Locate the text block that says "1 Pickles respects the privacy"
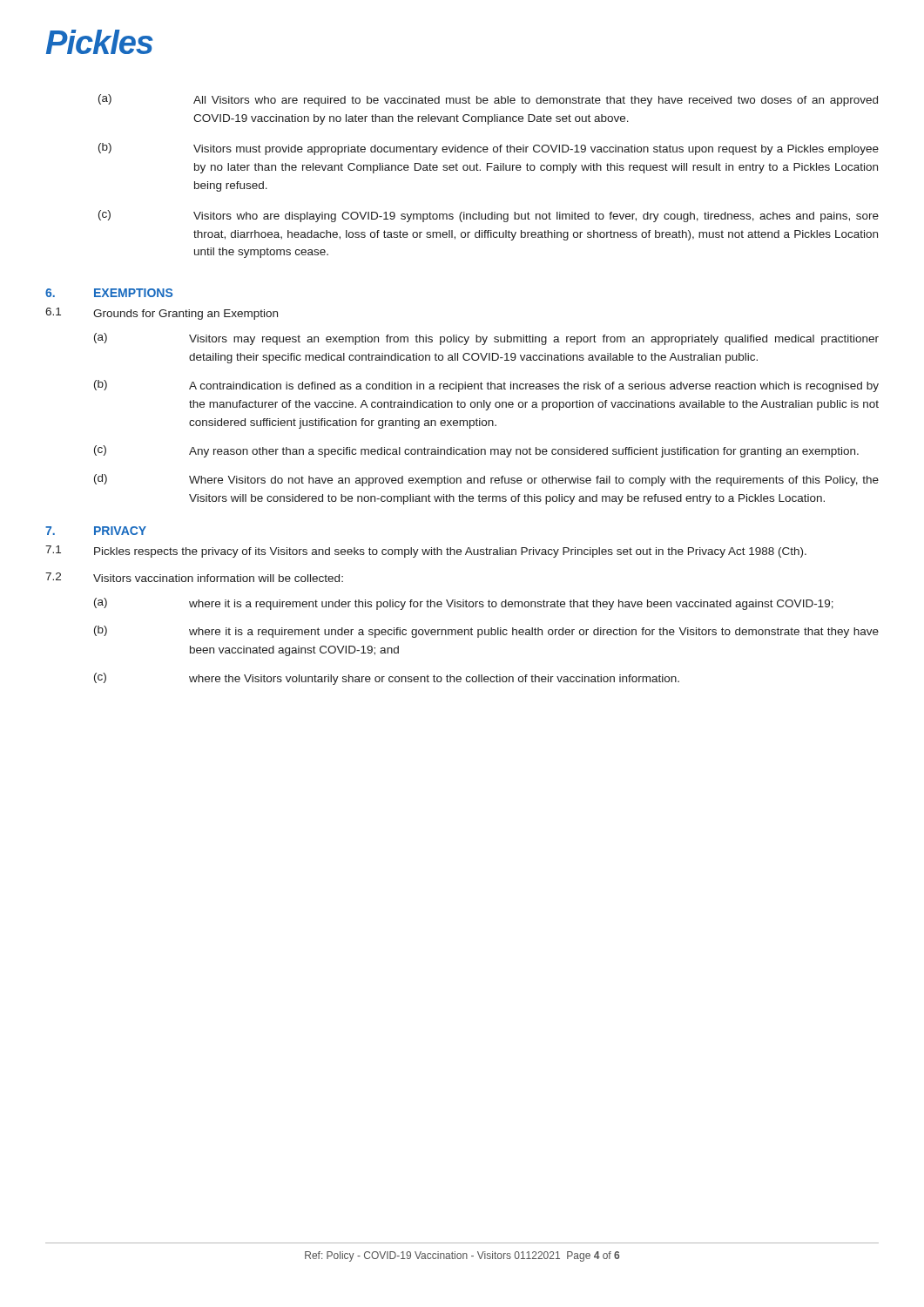The width and height of the screenshot is (924, 1307). pyautogui.click(x=462, y=552)
